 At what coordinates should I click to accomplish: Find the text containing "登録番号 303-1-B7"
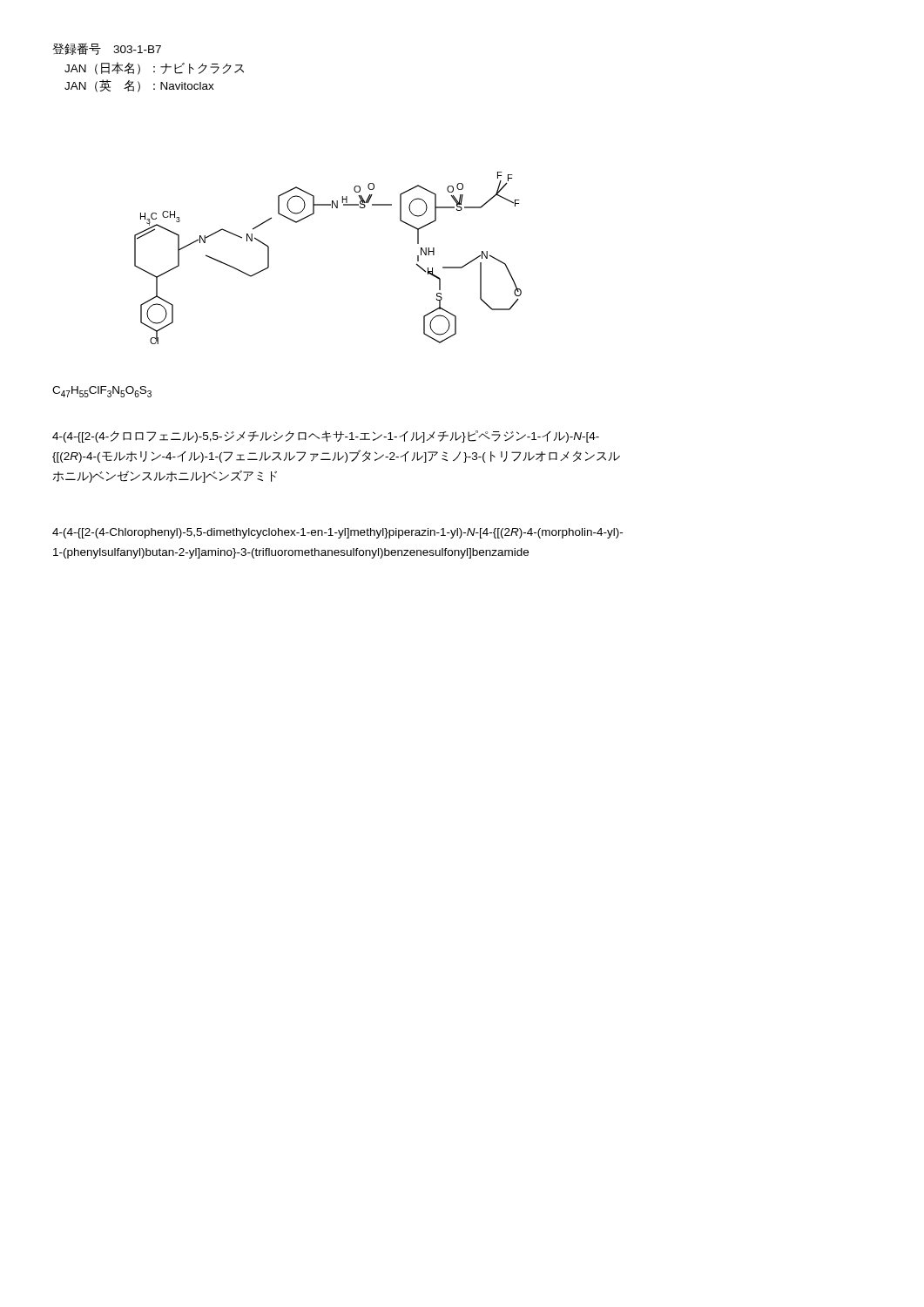(x=107, y=49)
